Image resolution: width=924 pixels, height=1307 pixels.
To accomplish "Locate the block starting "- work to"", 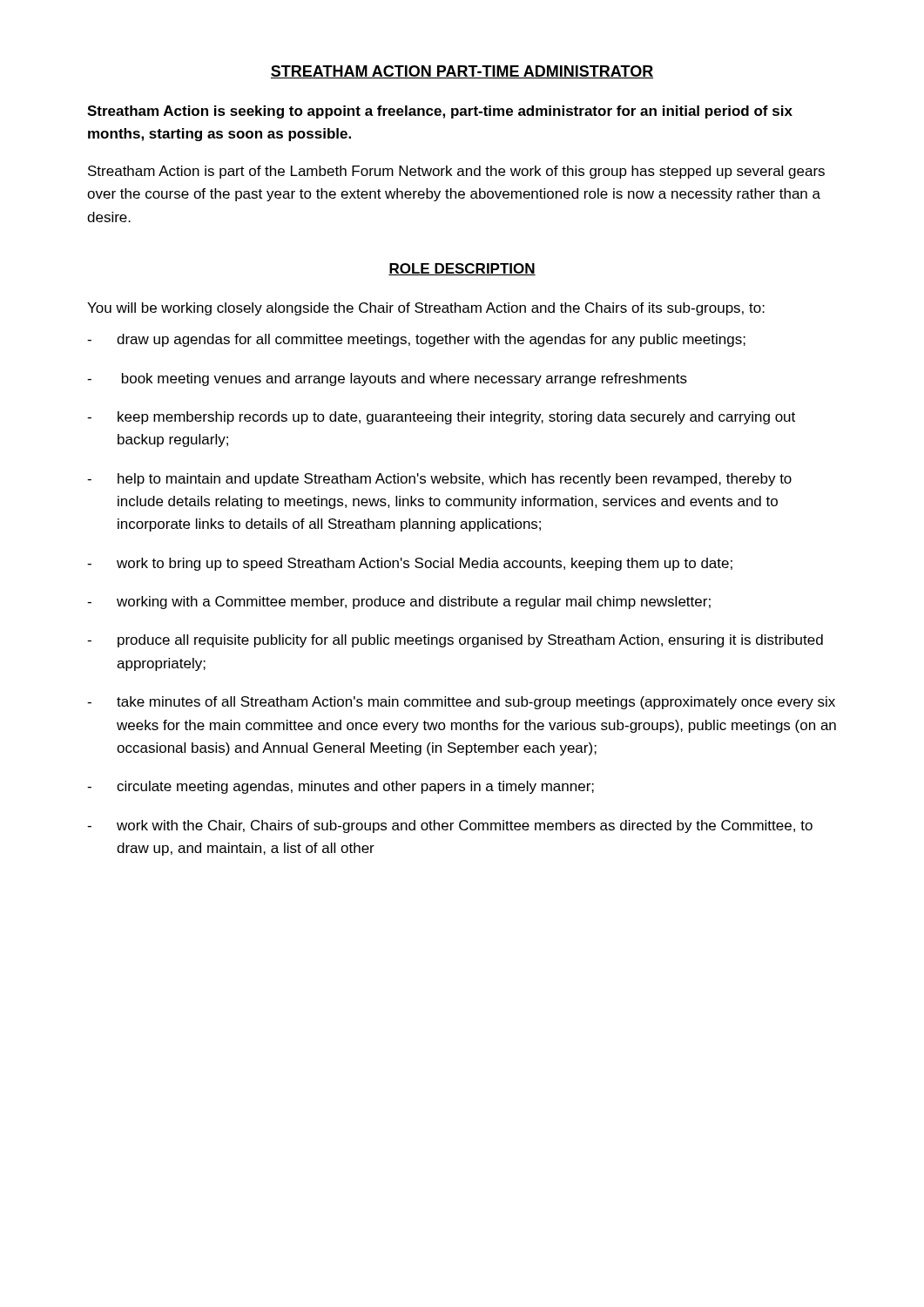I will (462, 564).
